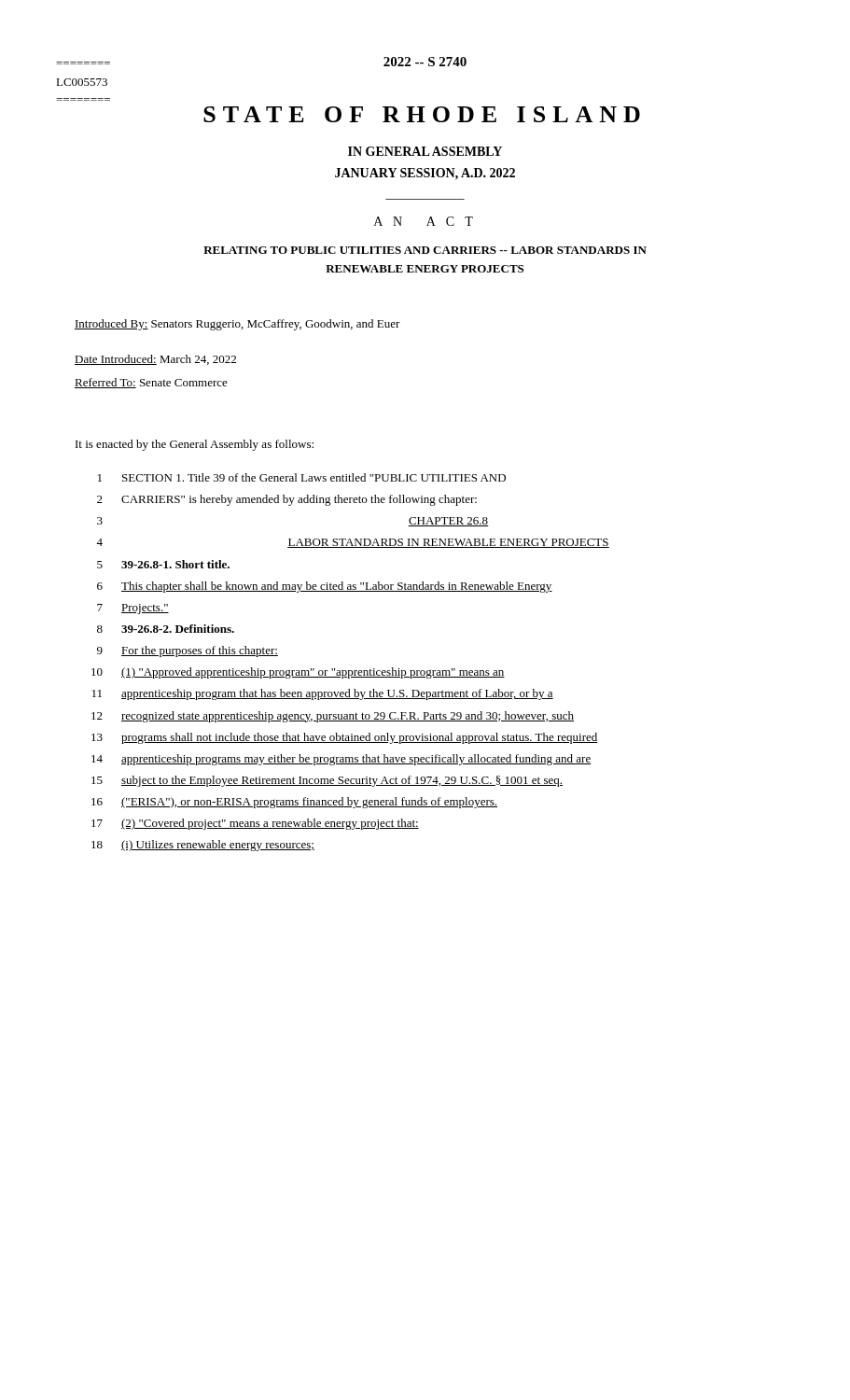Find the list item containing "4 LABOR STANDARDS IN"
Viewport: 850px width, 1400px height.
click(425, 543)
